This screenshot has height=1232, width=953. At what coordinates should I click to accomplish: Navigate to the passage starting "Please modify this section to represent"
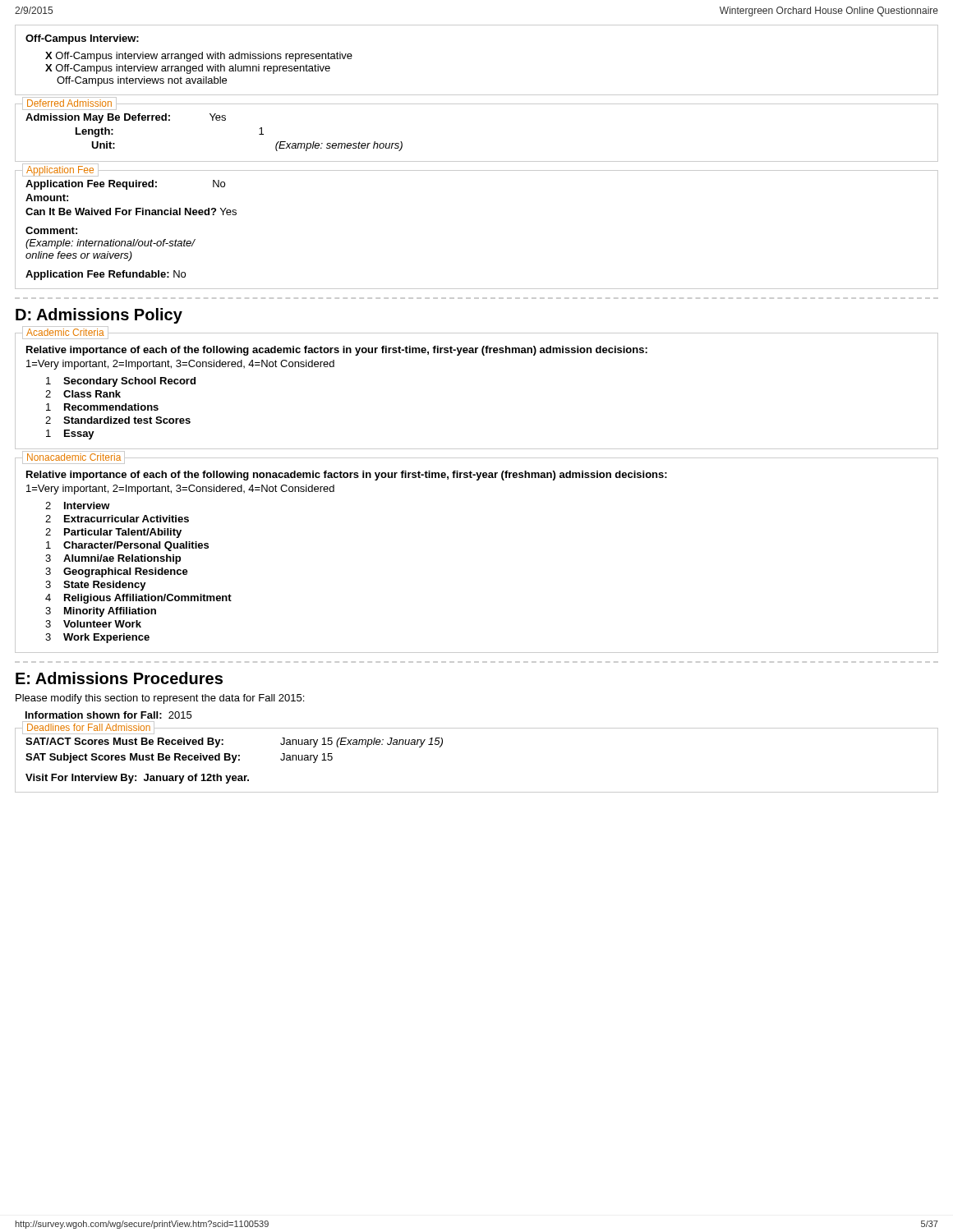coord(160,698)
